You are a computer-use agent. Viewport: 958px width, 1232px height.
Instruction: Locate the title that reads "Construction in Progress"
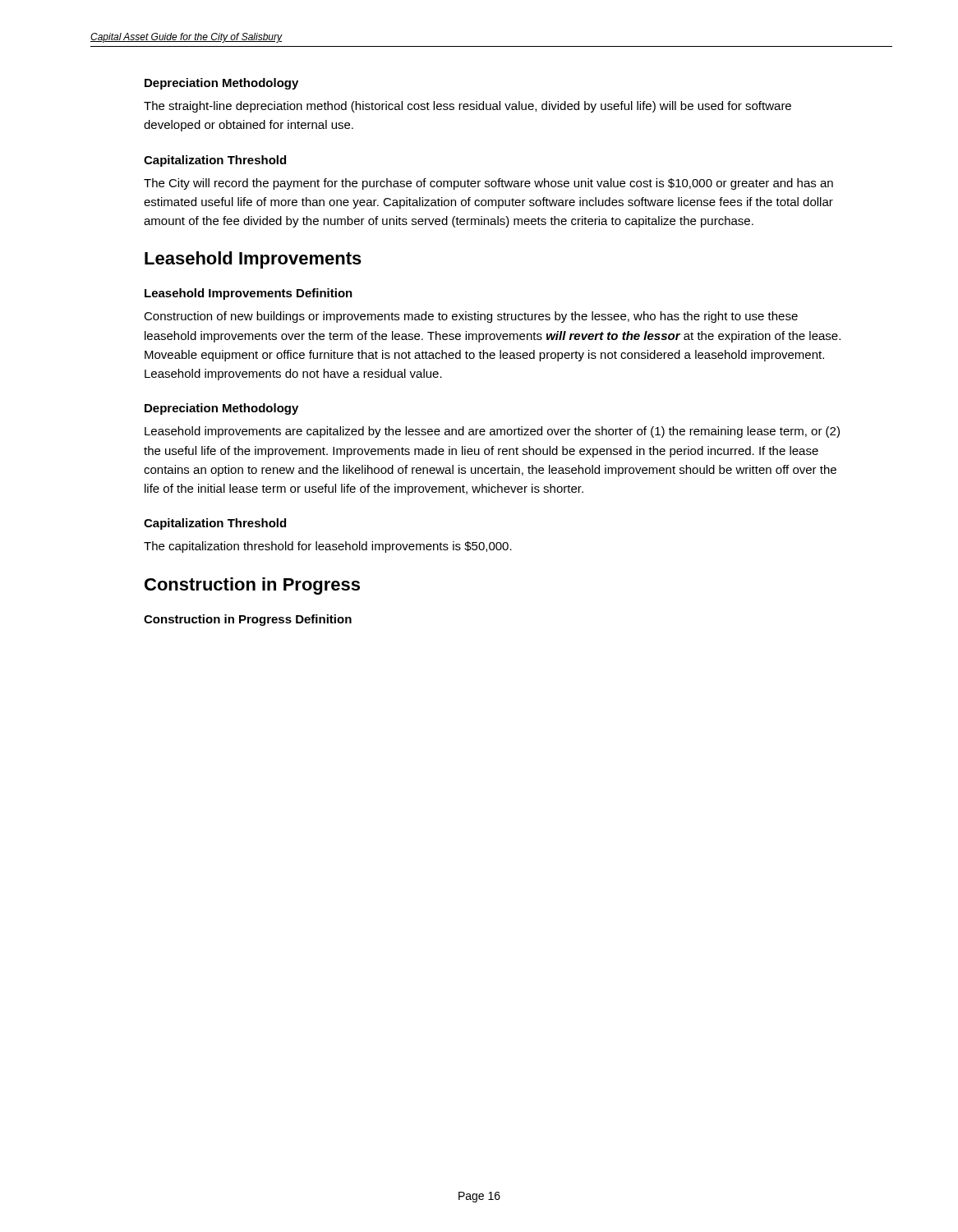(252, 584)
